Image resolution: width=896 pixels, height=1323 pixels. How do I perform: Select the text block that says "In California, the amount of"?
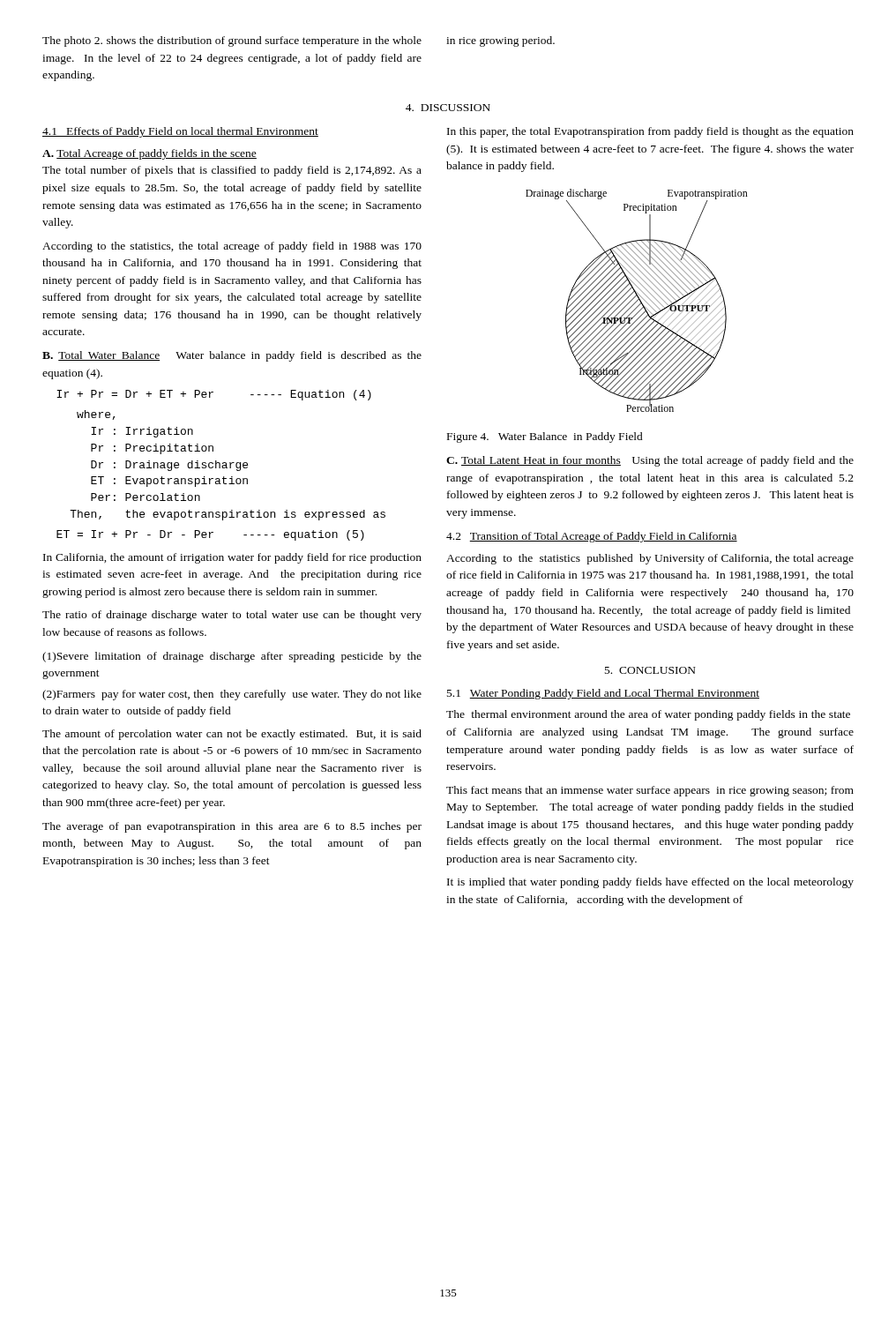click(232, 595)
